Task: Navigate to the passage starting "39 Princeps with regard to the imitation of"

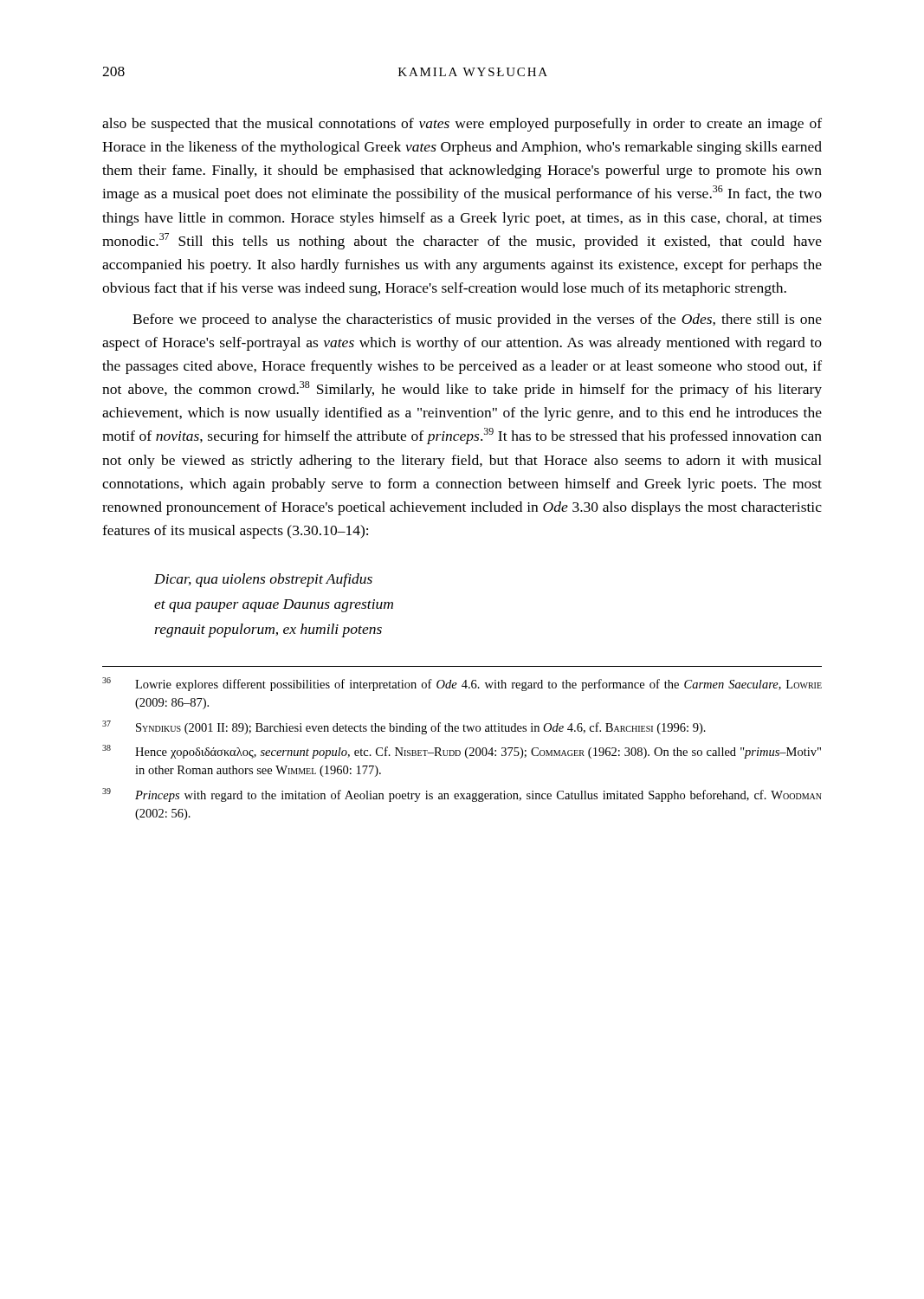Action: 462,805
